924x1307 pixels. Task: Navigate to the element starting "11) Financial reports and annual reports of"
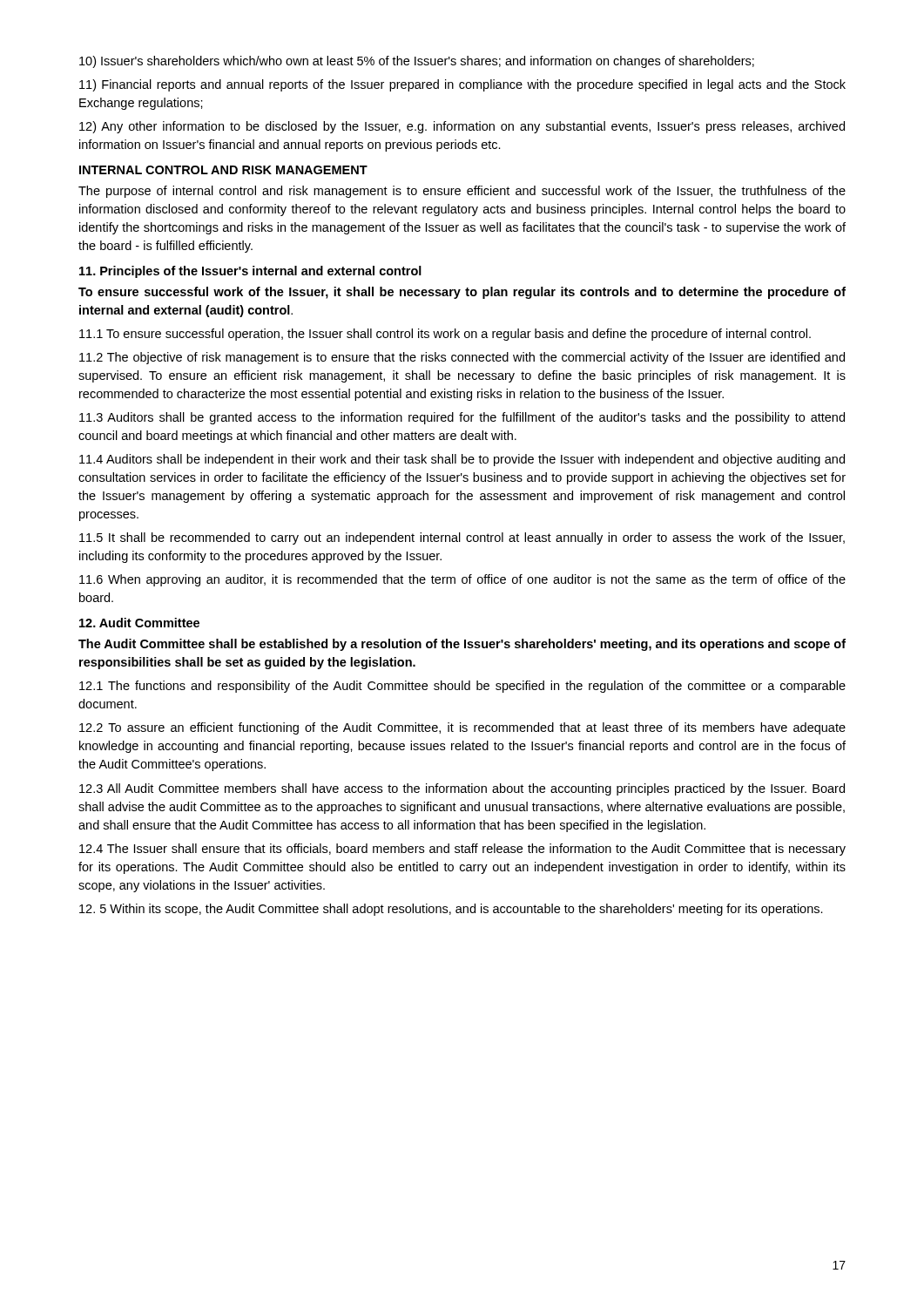tap(462, 94)
